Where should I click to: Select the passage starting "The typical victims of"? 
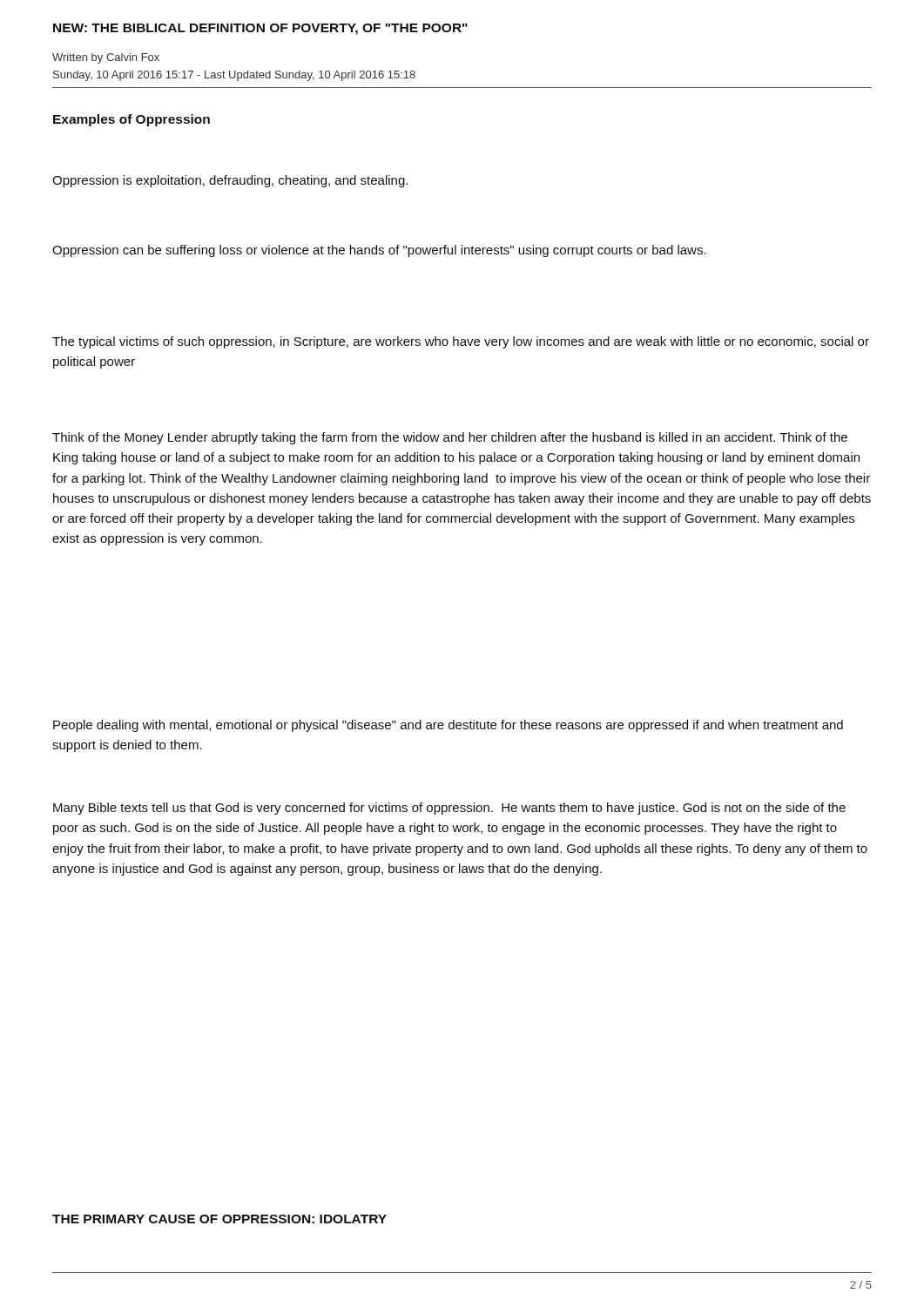461,351
